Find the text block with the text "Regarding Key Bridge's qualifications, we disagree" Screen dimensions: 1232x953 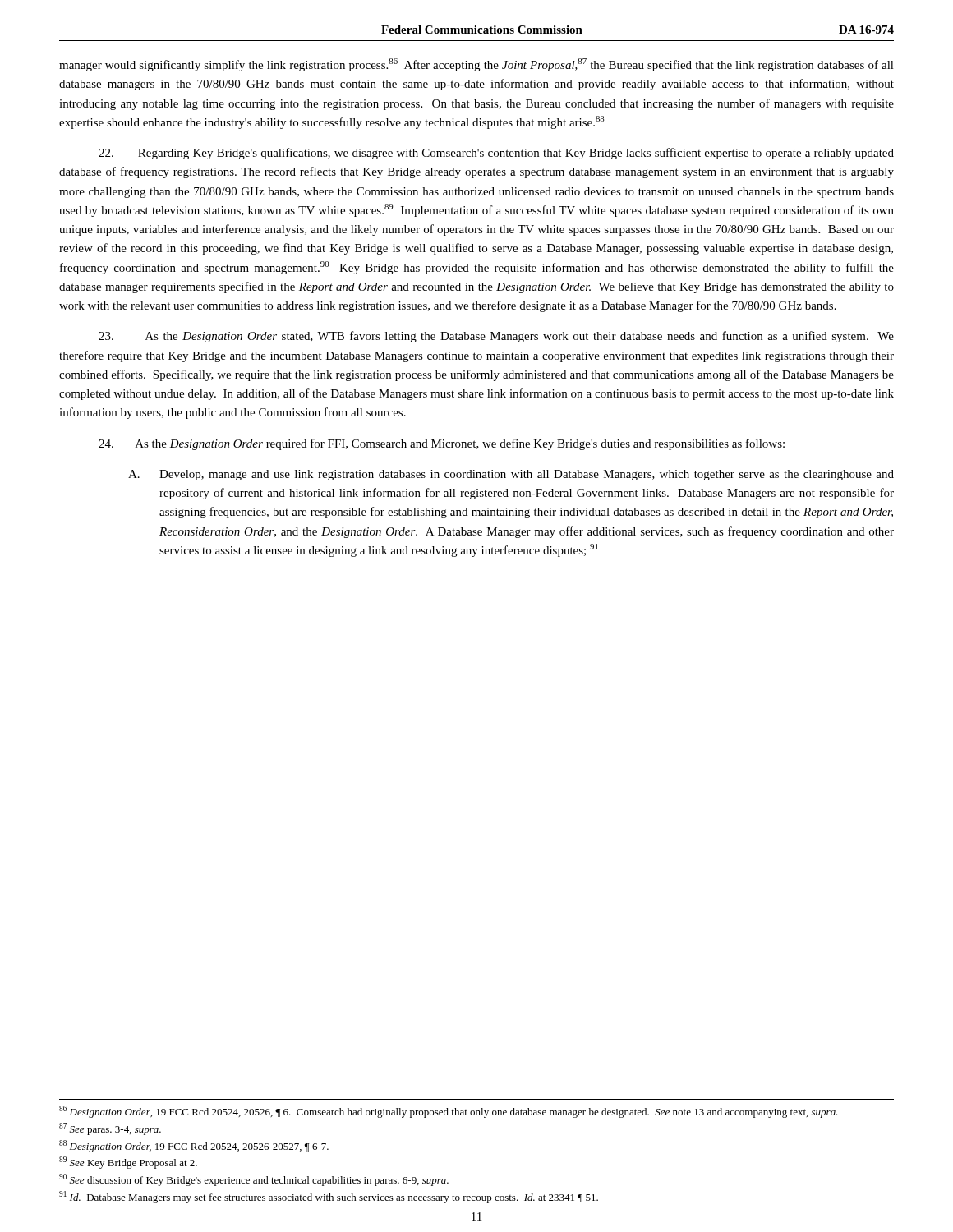tap(476, 229)
